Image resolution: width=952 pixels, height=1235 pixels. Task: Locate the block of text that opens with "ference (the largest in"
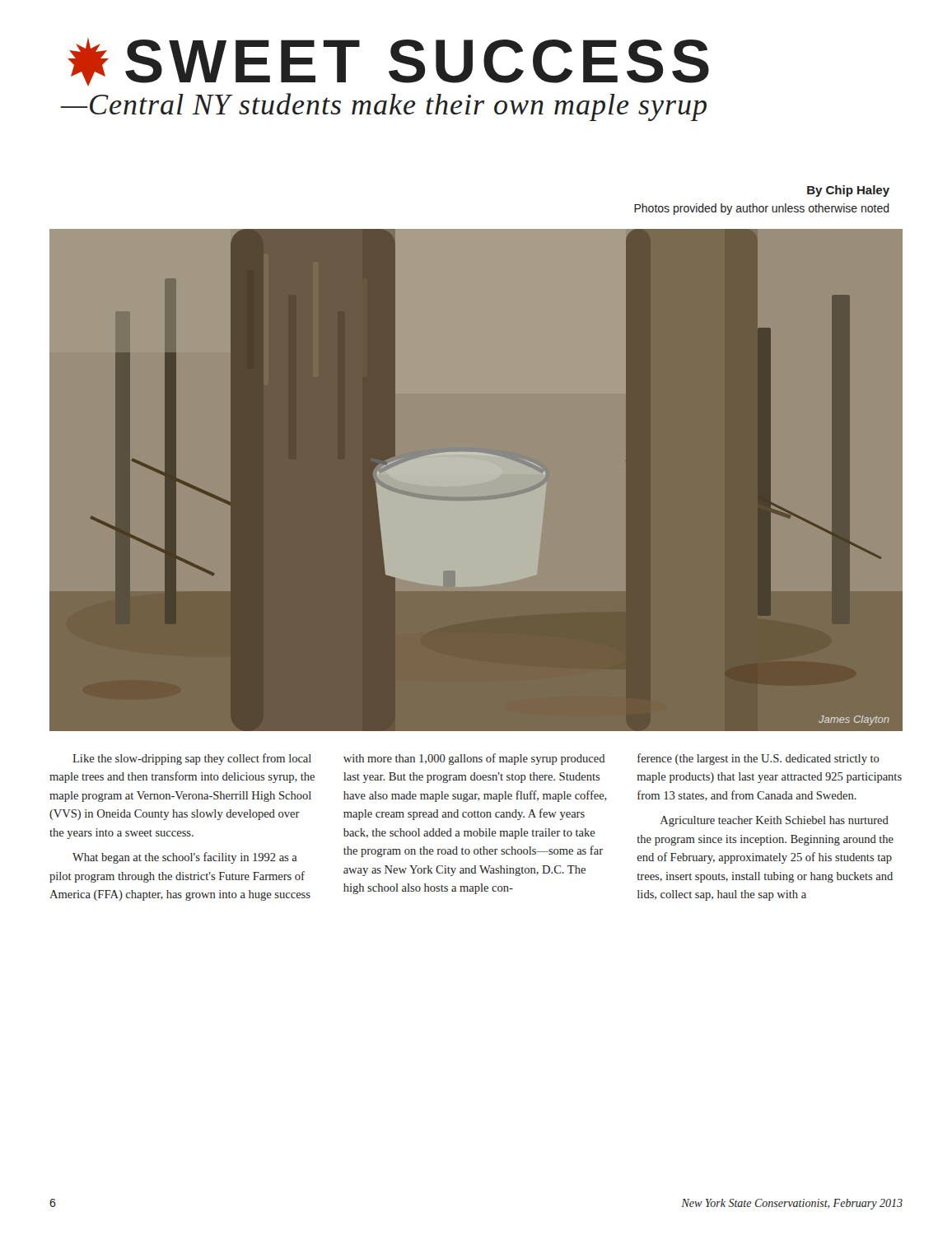770,827
